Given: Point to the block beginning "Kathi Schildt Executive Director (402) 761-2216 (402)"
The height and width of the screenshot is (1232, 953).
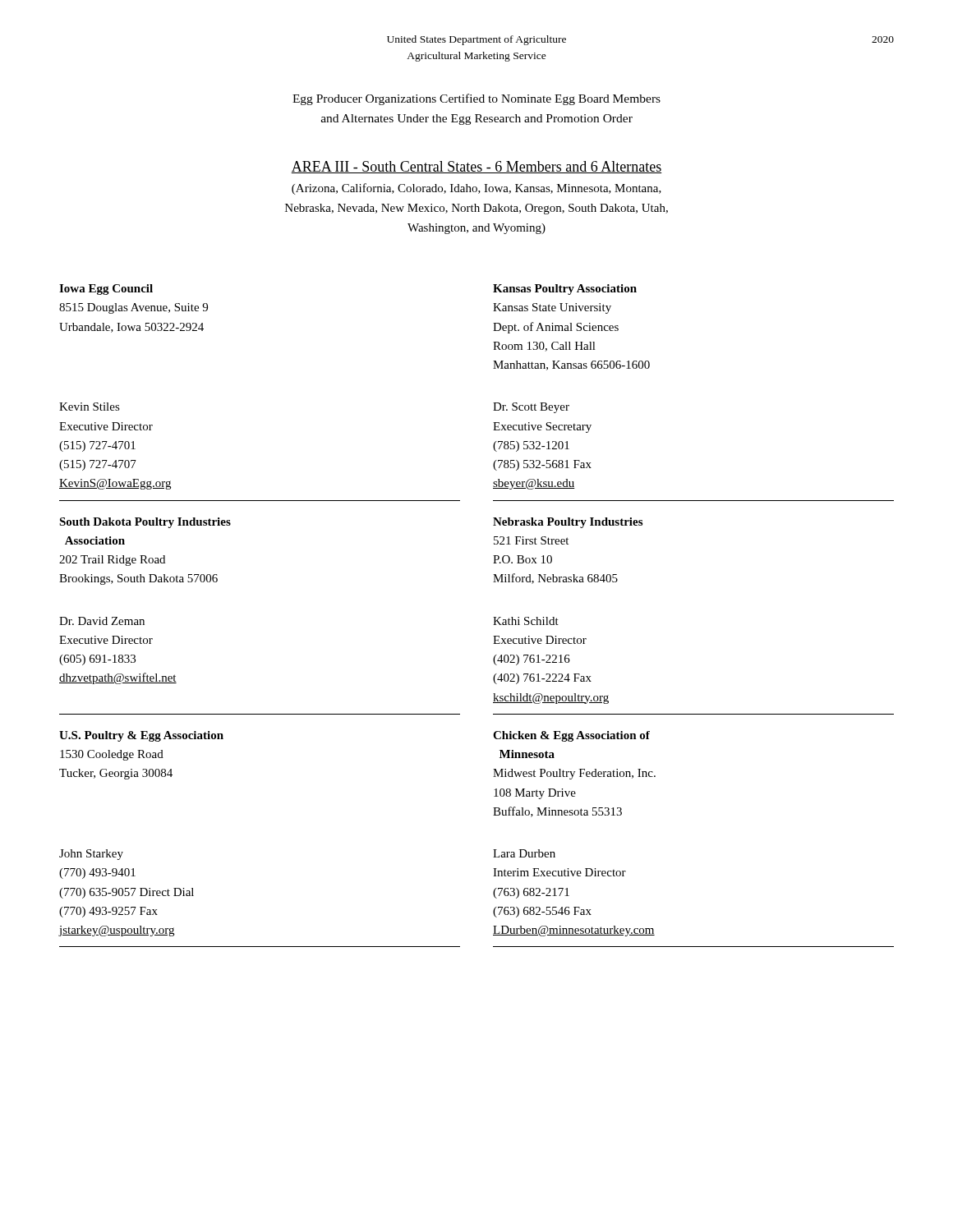Looking at the screenshot, I should tap(551, 659).
